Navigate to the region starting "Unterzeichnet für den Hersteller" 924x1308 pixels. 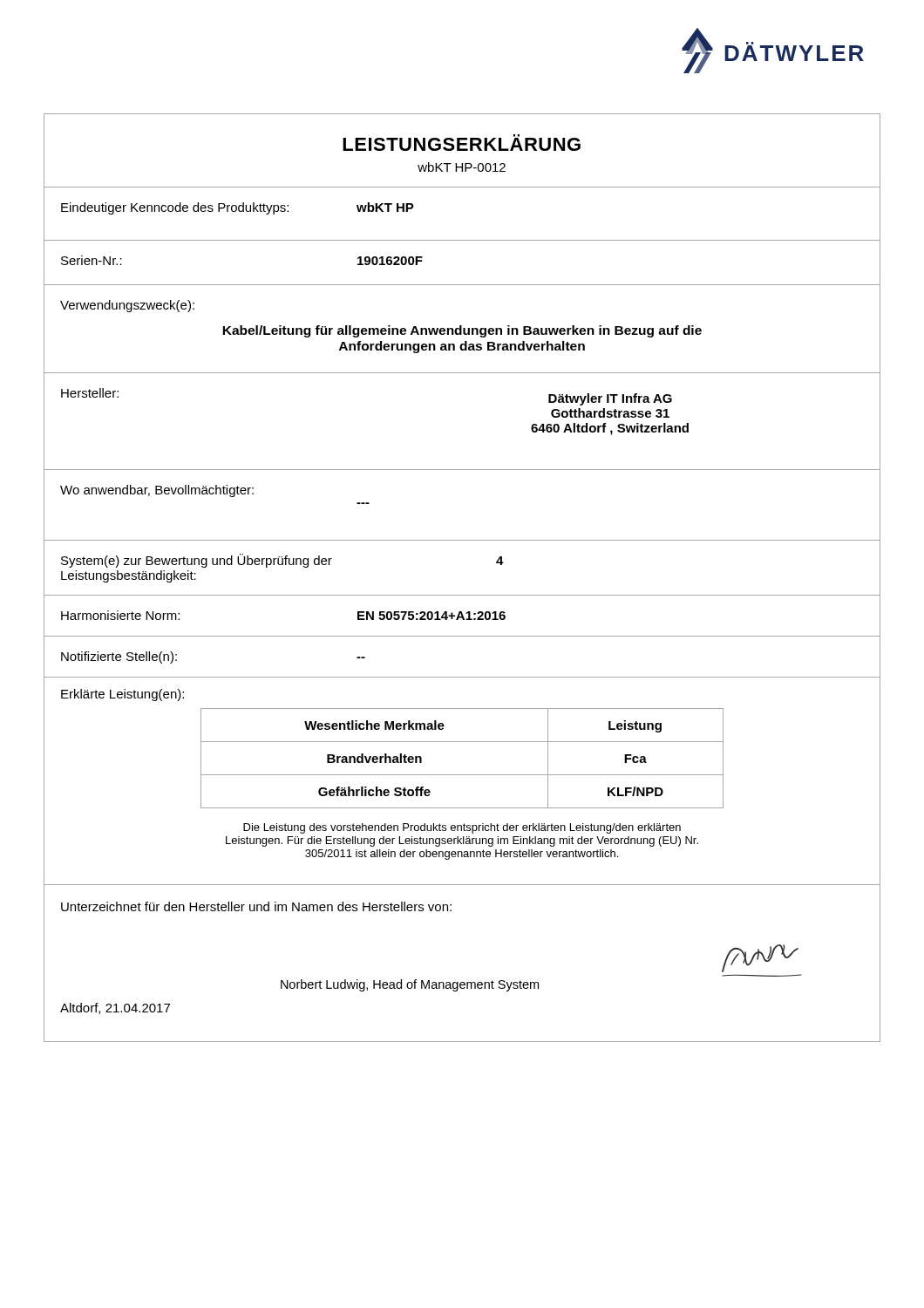point(256,906)
